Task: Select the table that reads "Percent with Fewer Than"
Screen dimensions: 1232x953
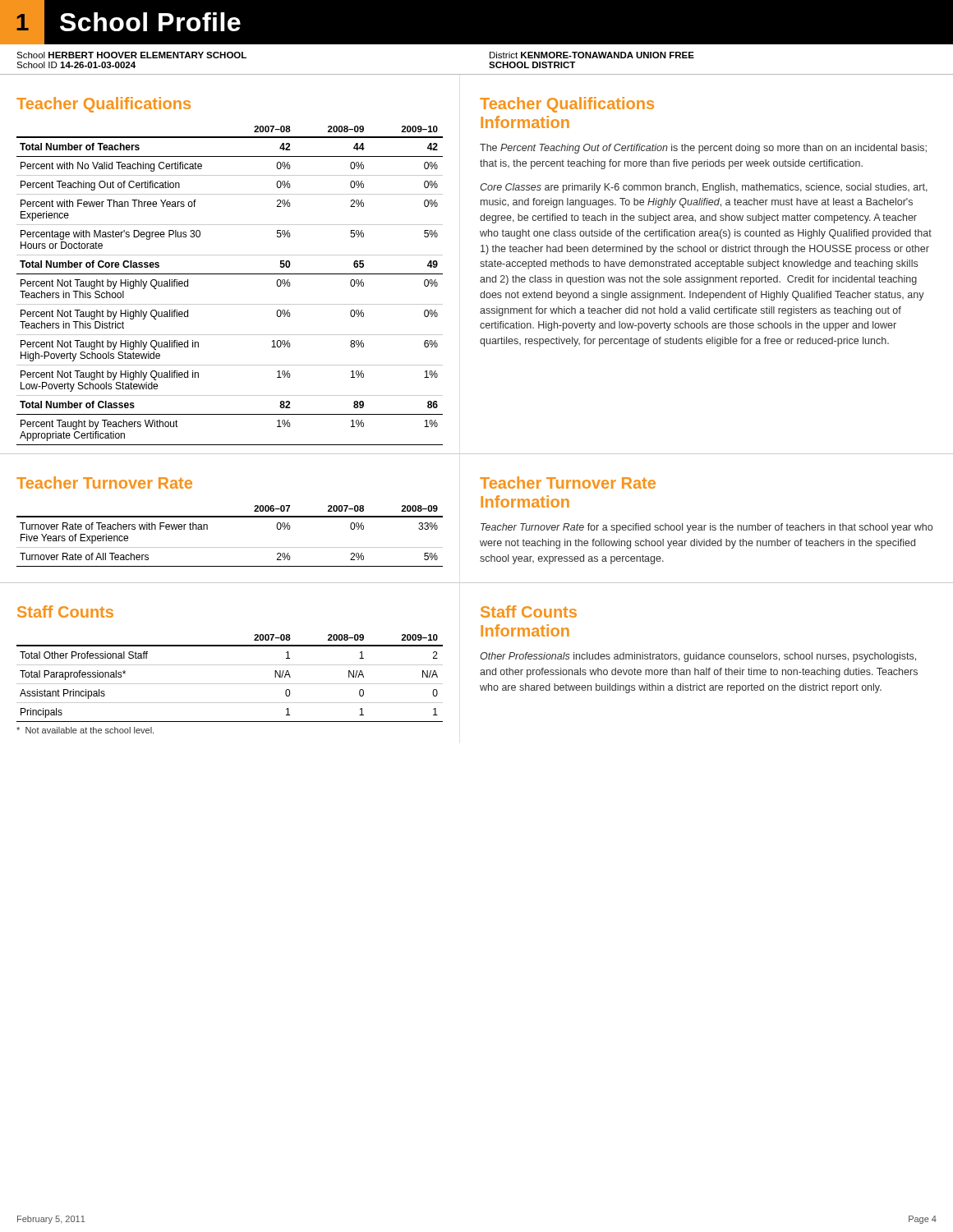Action: [x=230, y=283]
